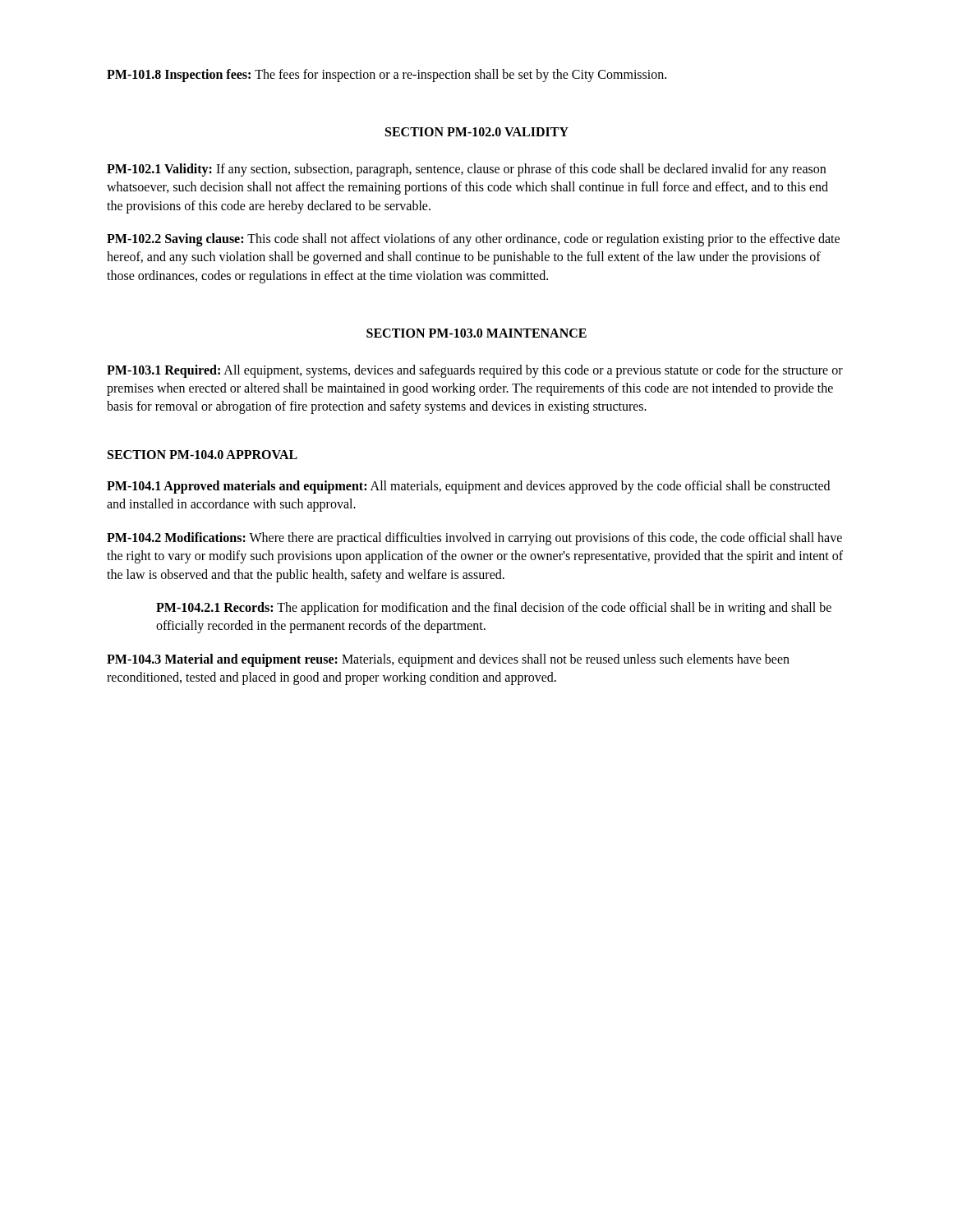Find the element starting "PM-104.2 Modifications: Where"
The image size is (953, 1232).
pos(476,556)
